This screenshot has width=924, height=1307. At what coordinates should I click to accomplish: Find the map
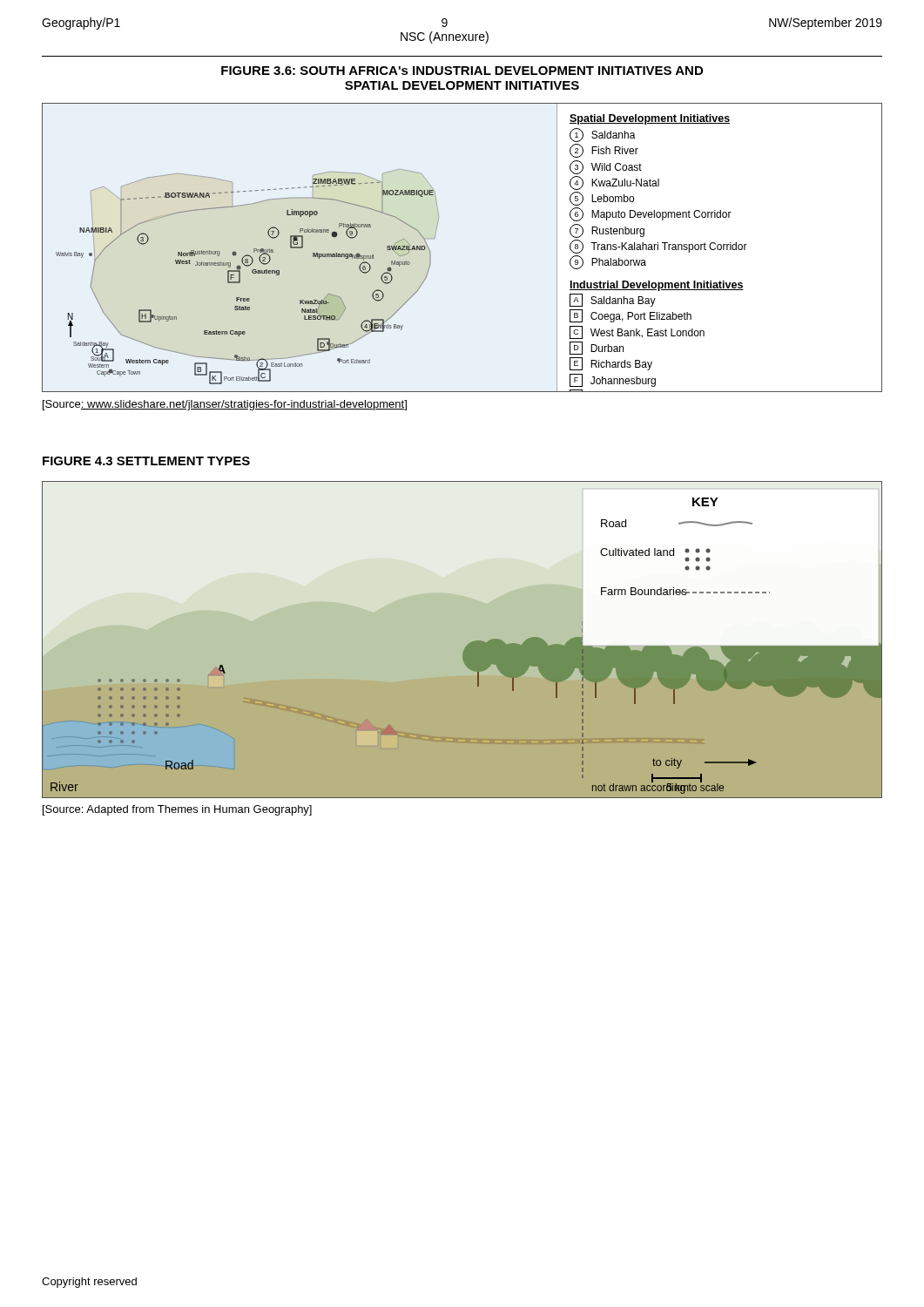click(462, 247)
